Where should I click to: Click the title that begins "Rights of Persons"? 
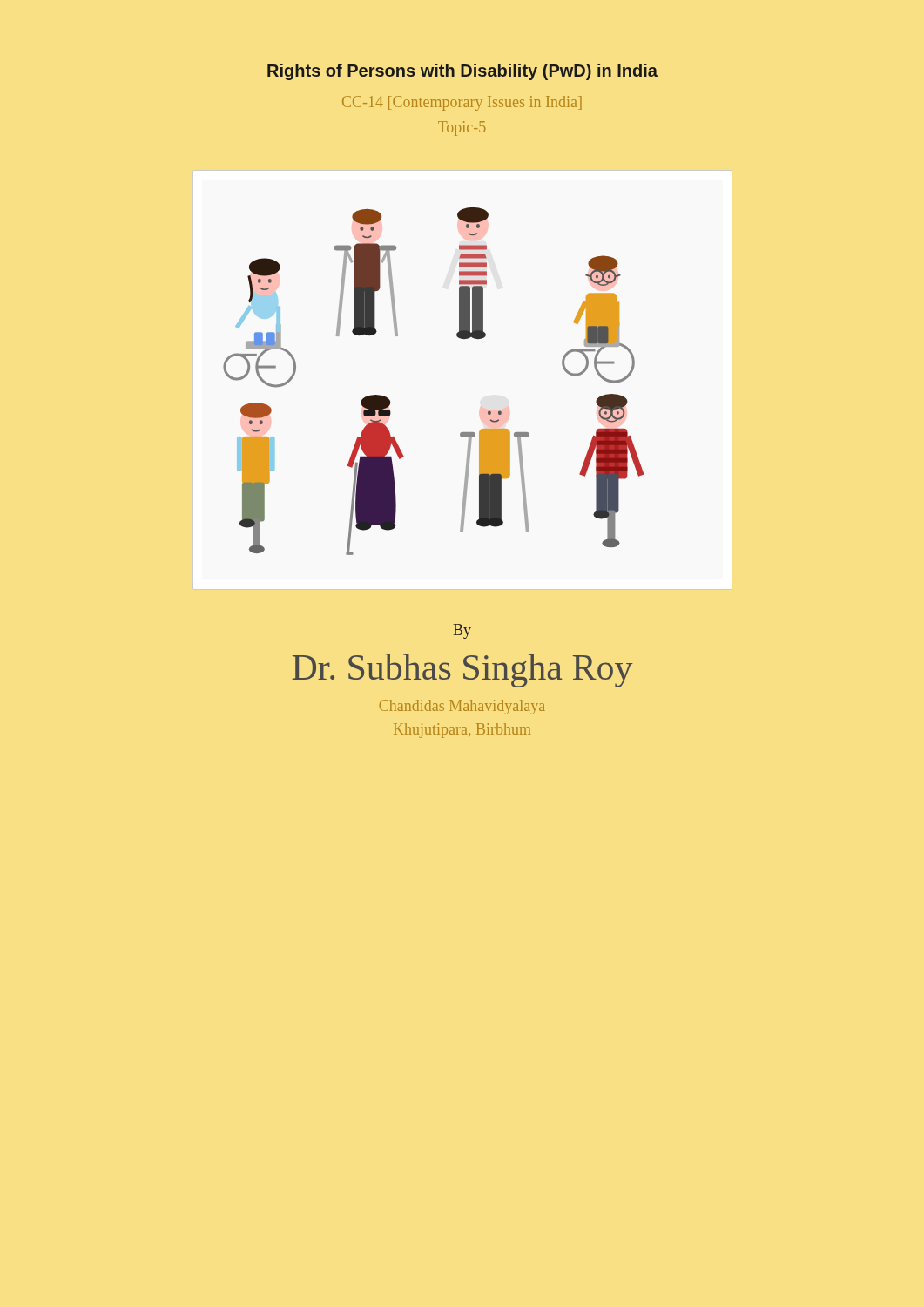[462, 71]
